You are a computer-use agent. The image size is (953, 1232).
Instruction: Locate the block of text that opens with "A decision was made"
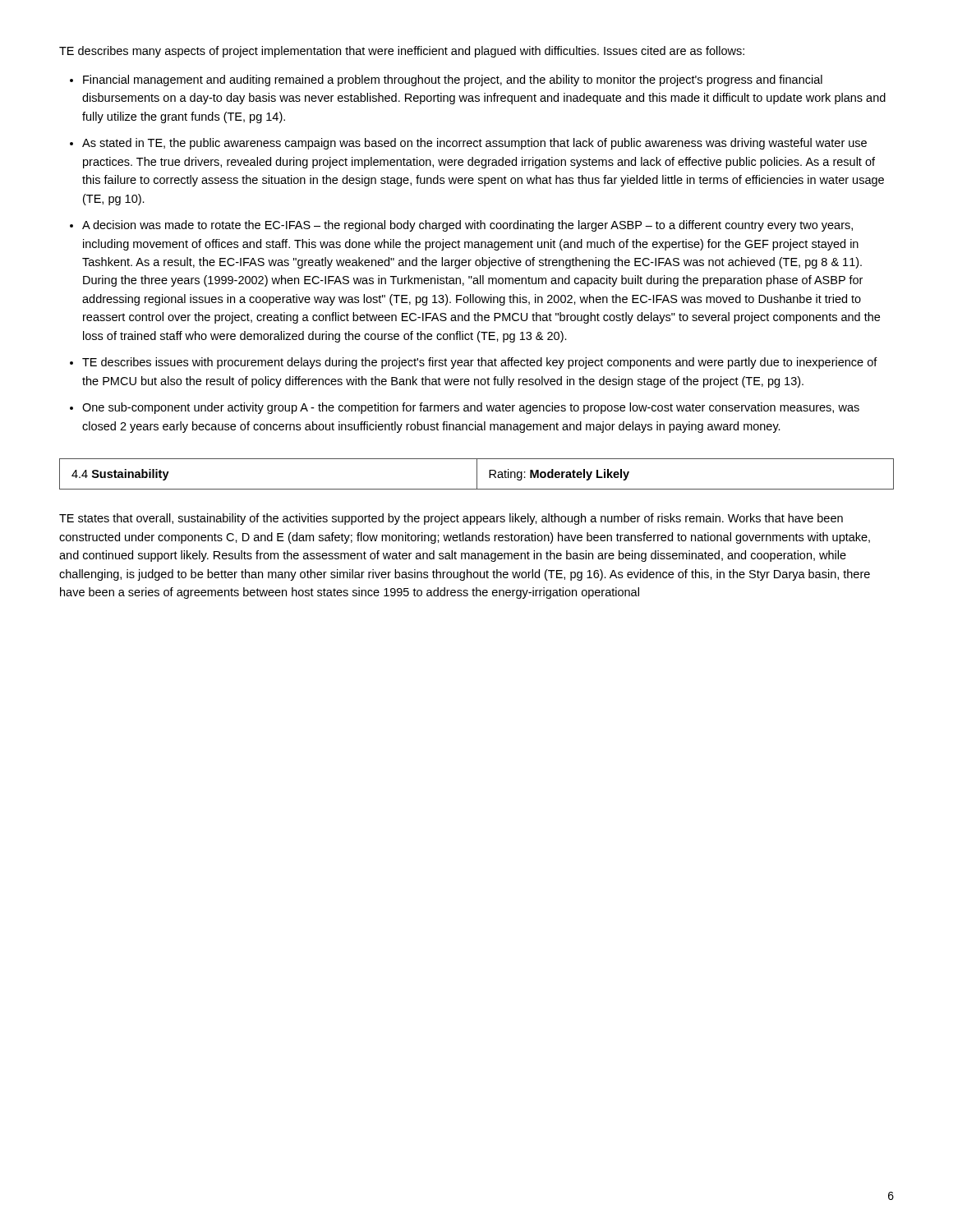coord(481,280)
